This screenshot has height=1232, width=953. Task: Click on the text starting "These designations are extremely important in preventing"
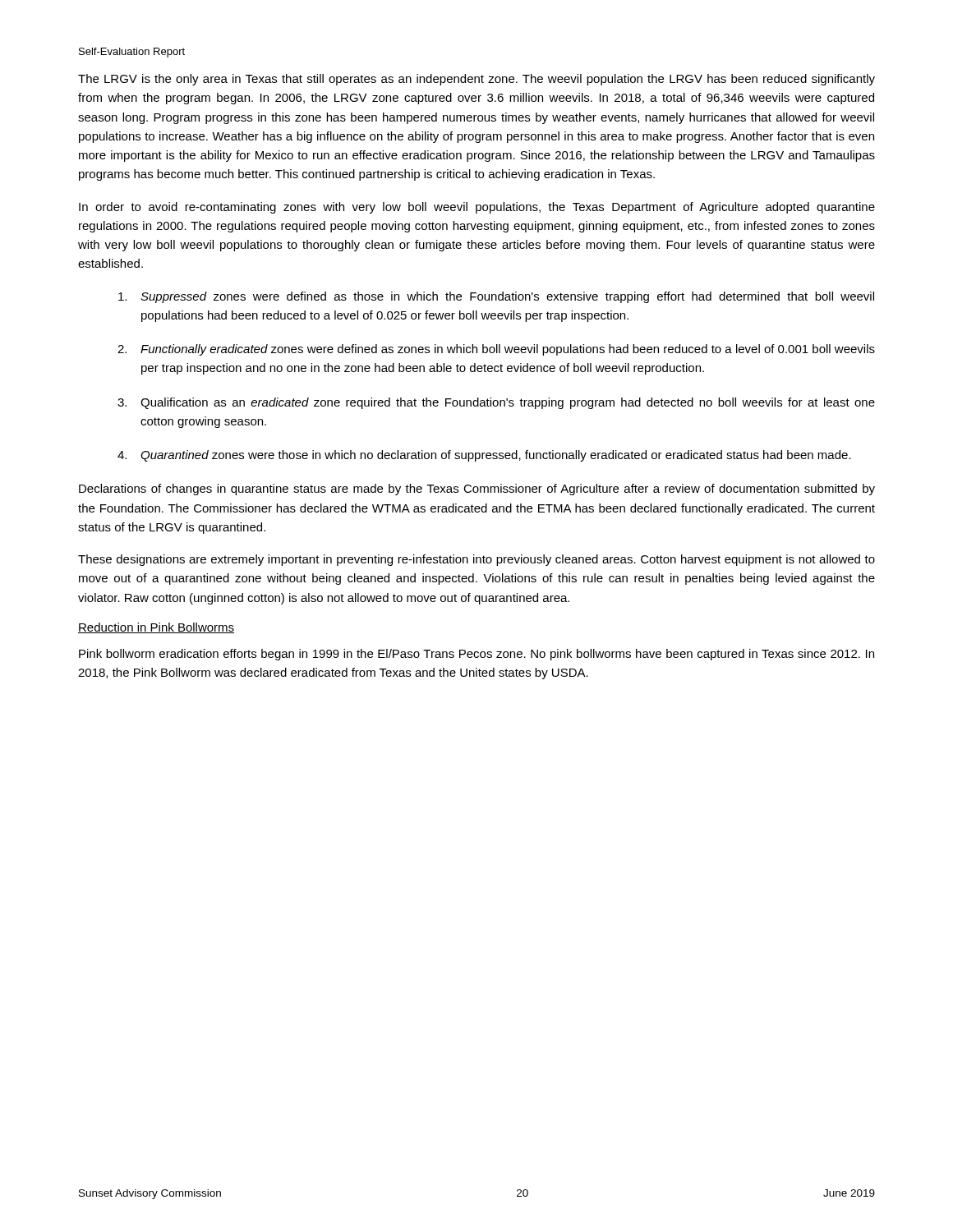point(476,578)
